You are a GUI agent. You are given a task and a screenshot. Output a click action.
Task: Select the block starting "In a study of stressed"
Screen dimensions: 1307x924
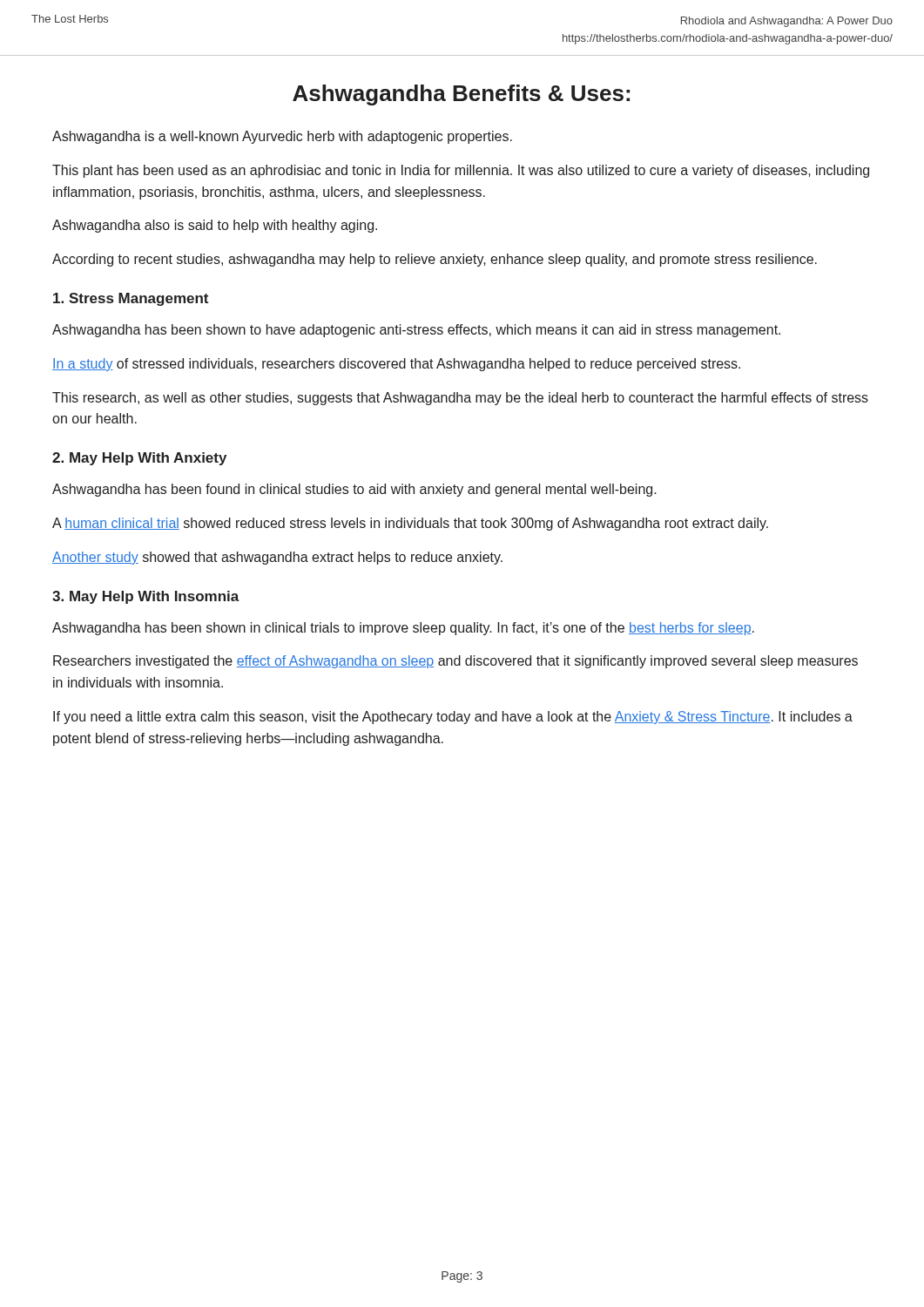(x=397, y=364)
